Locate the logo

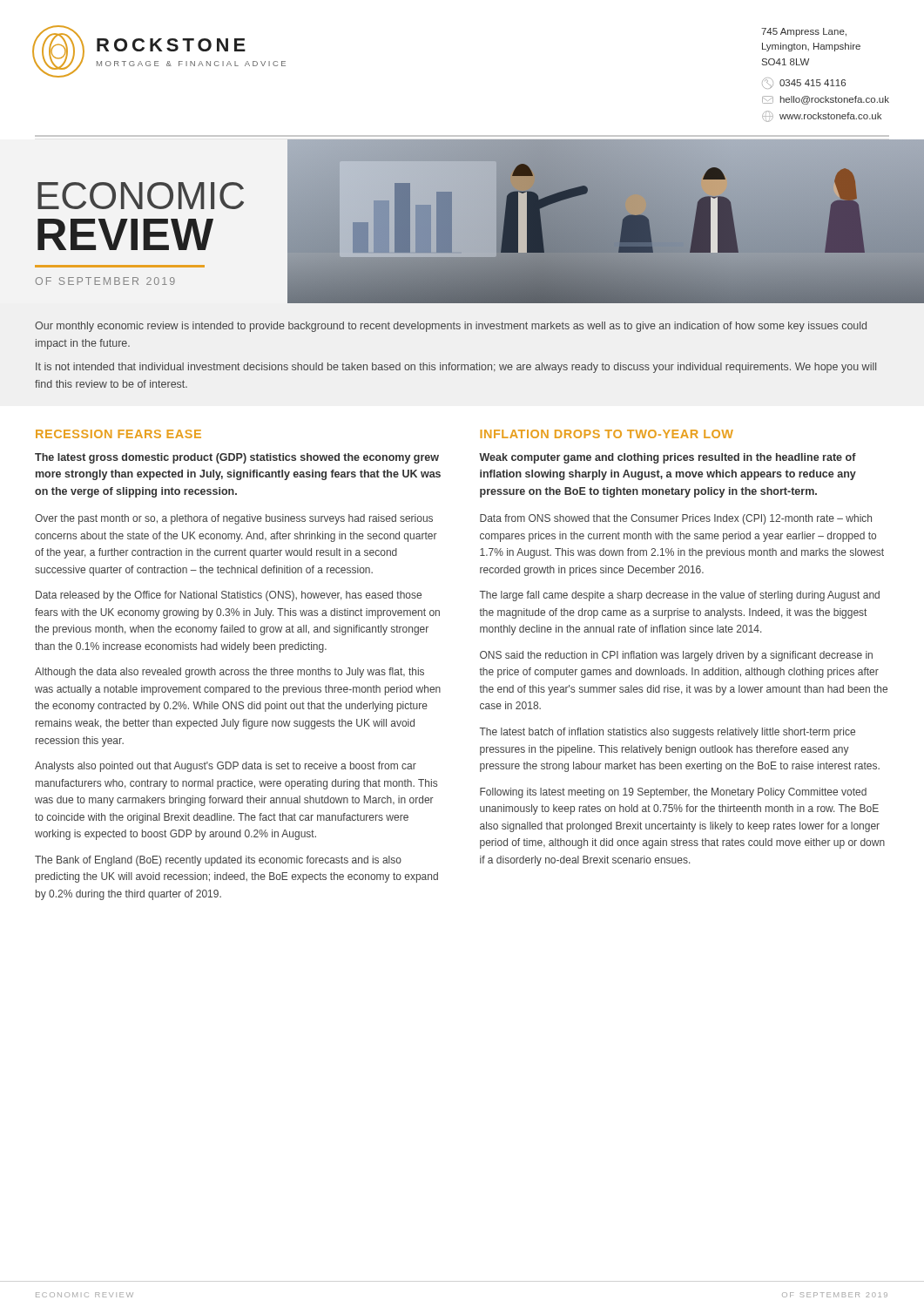tap(160, 51)
